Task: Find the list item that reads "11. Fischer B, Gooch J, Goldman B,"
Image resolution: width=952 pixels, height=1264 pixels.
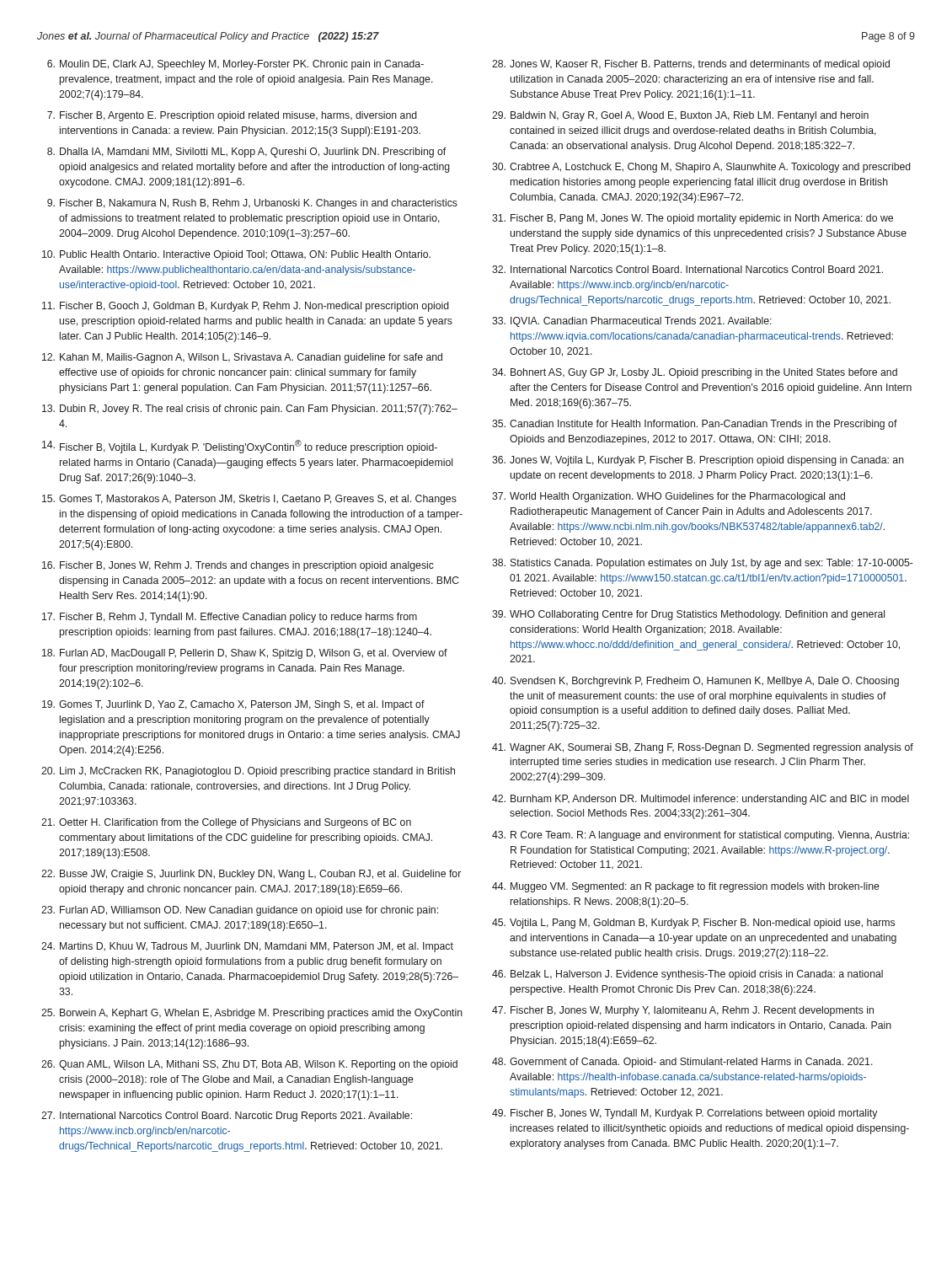Action: tap(251, 322)
